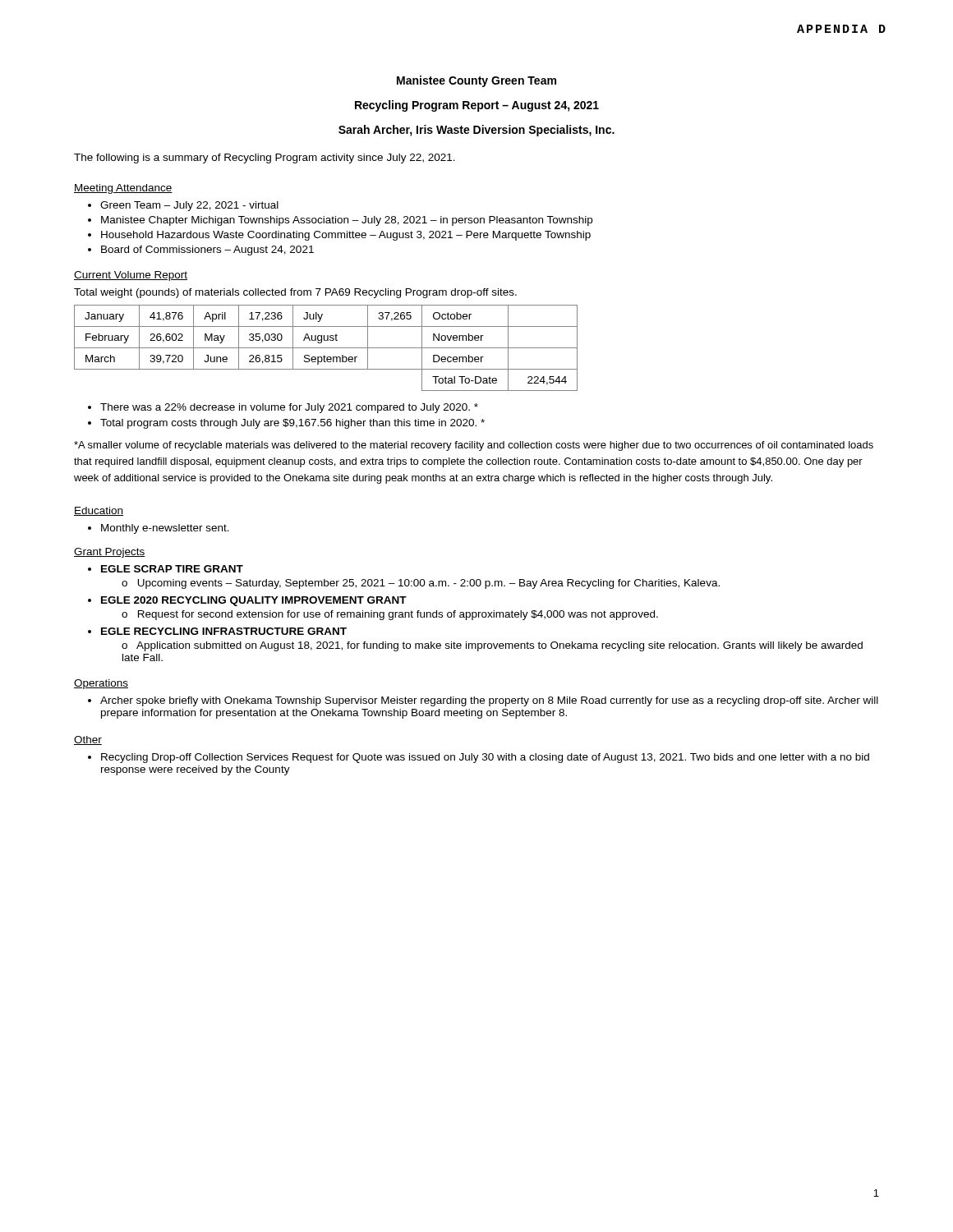953x1232 pixels.
Task: Point to the passage starting "Meeting Attendance"
Action: tap(123, 188)
